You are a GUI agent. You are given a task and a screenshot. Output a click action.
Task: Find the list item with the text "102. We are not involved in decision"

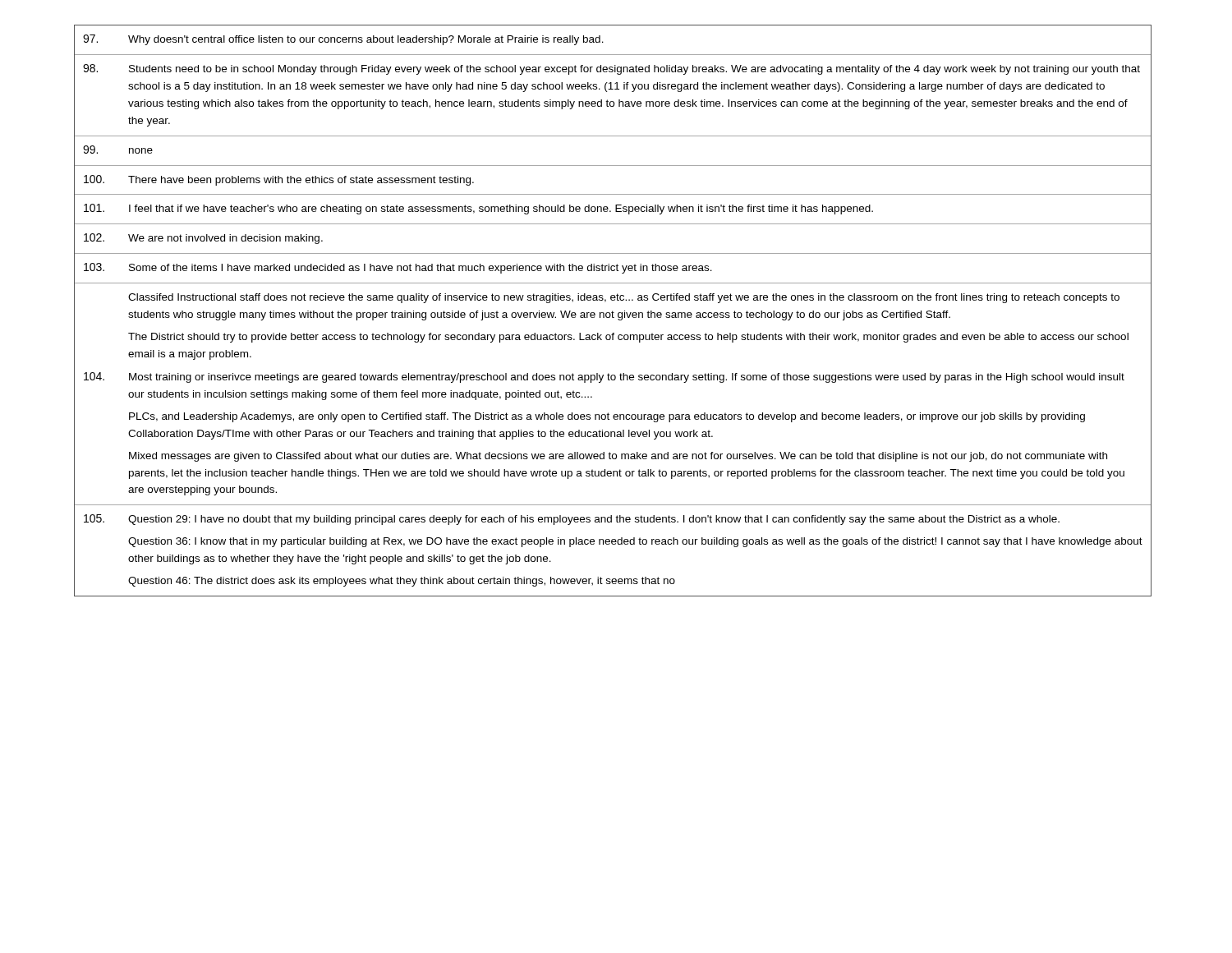tap(203, 239)
